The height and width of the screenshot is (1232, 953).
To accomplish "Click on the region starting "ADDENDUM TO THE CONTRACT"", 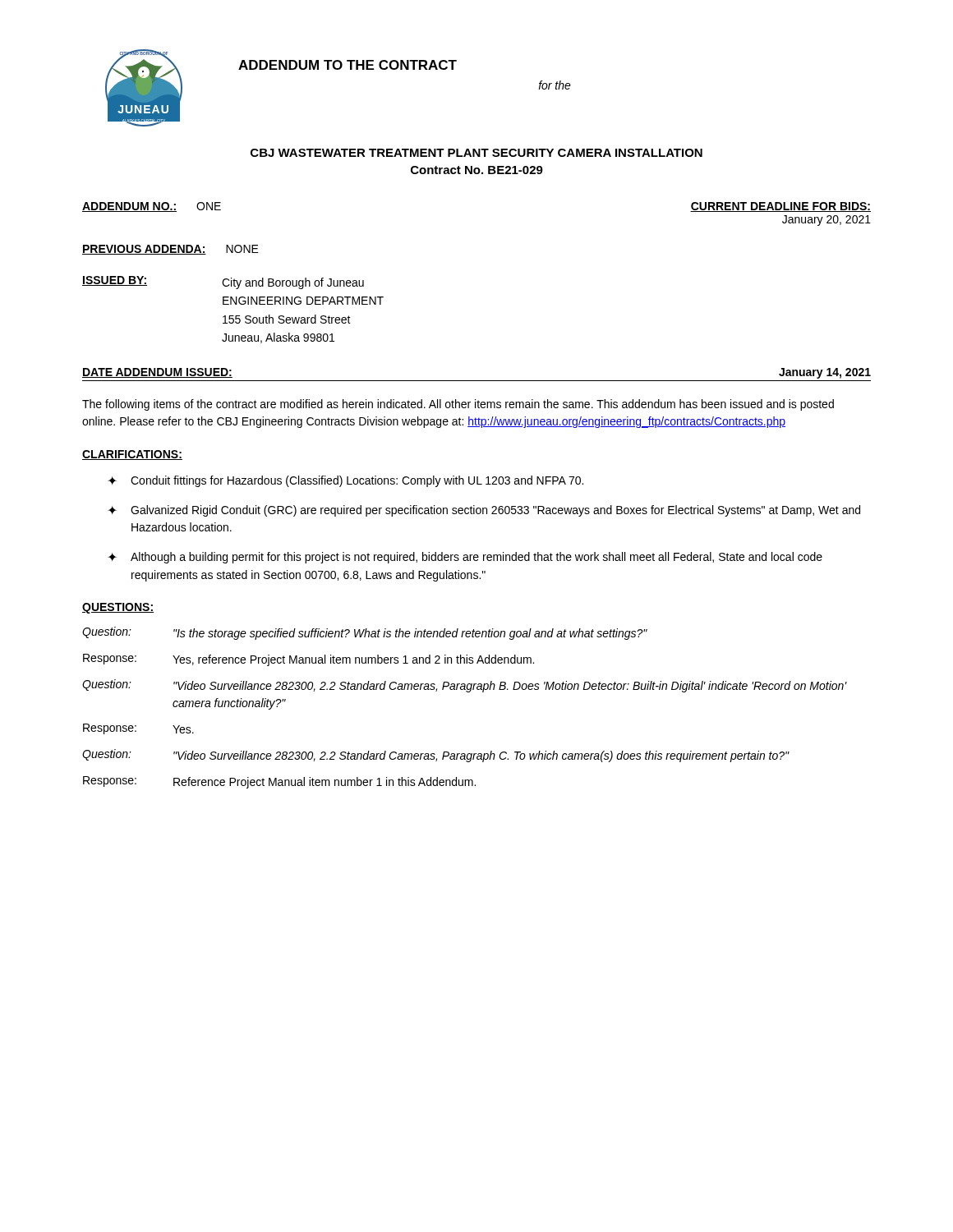I will (x=348, y=65).
